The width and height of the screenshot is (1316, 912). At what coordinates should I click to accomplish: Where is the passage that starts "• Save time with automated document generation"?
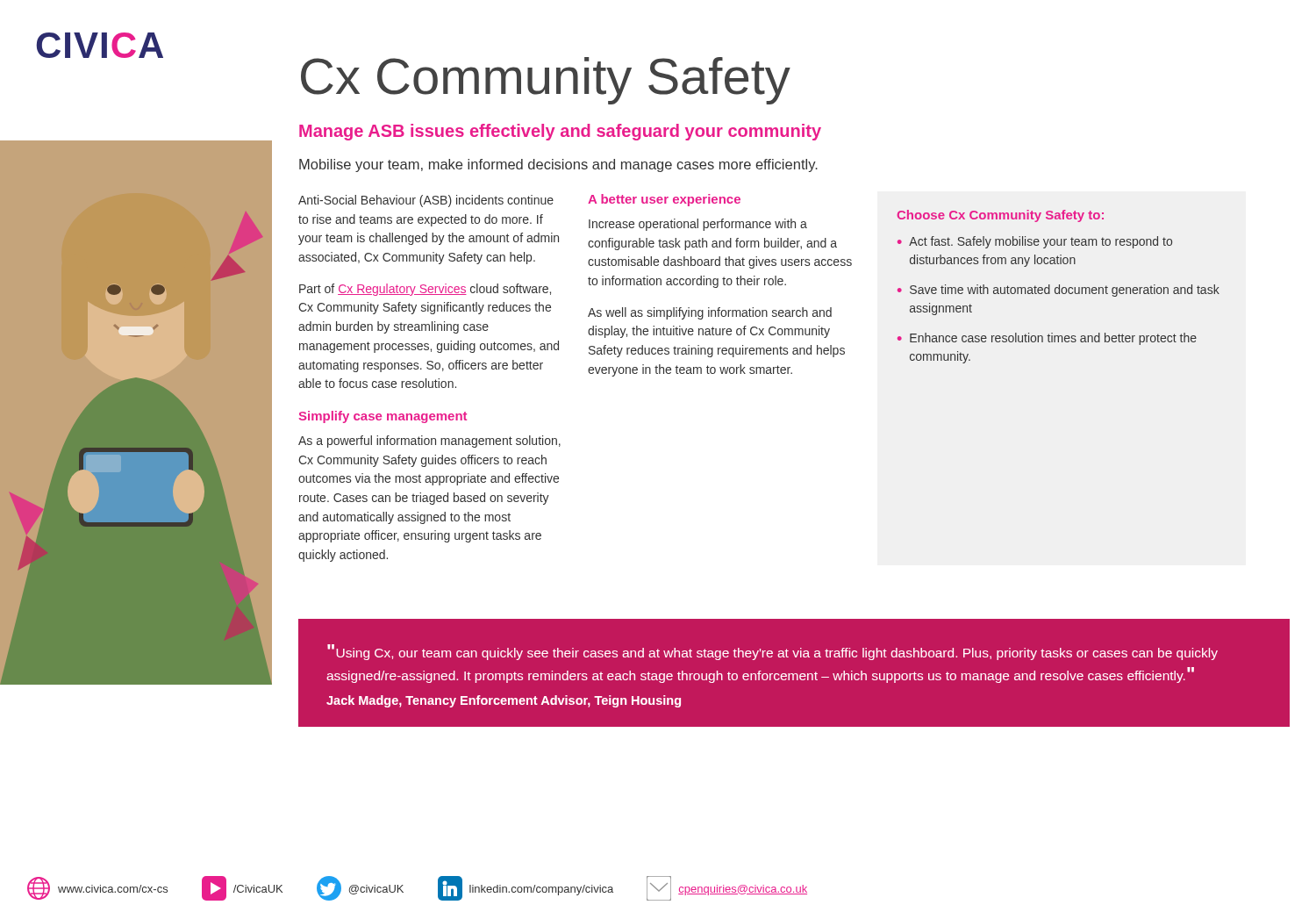[1062, 299]
